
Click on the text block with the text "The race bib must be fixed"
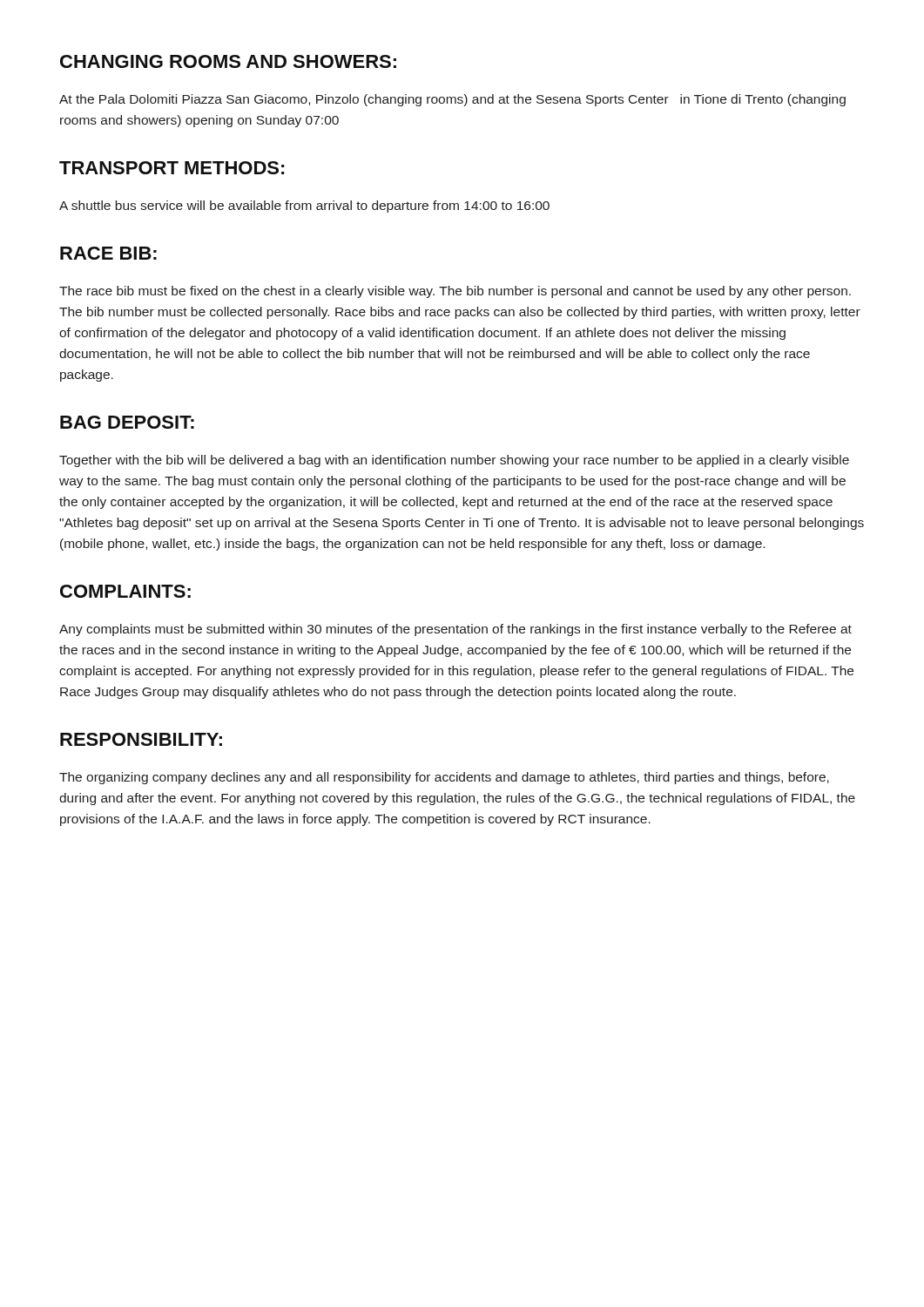[460, 333]
